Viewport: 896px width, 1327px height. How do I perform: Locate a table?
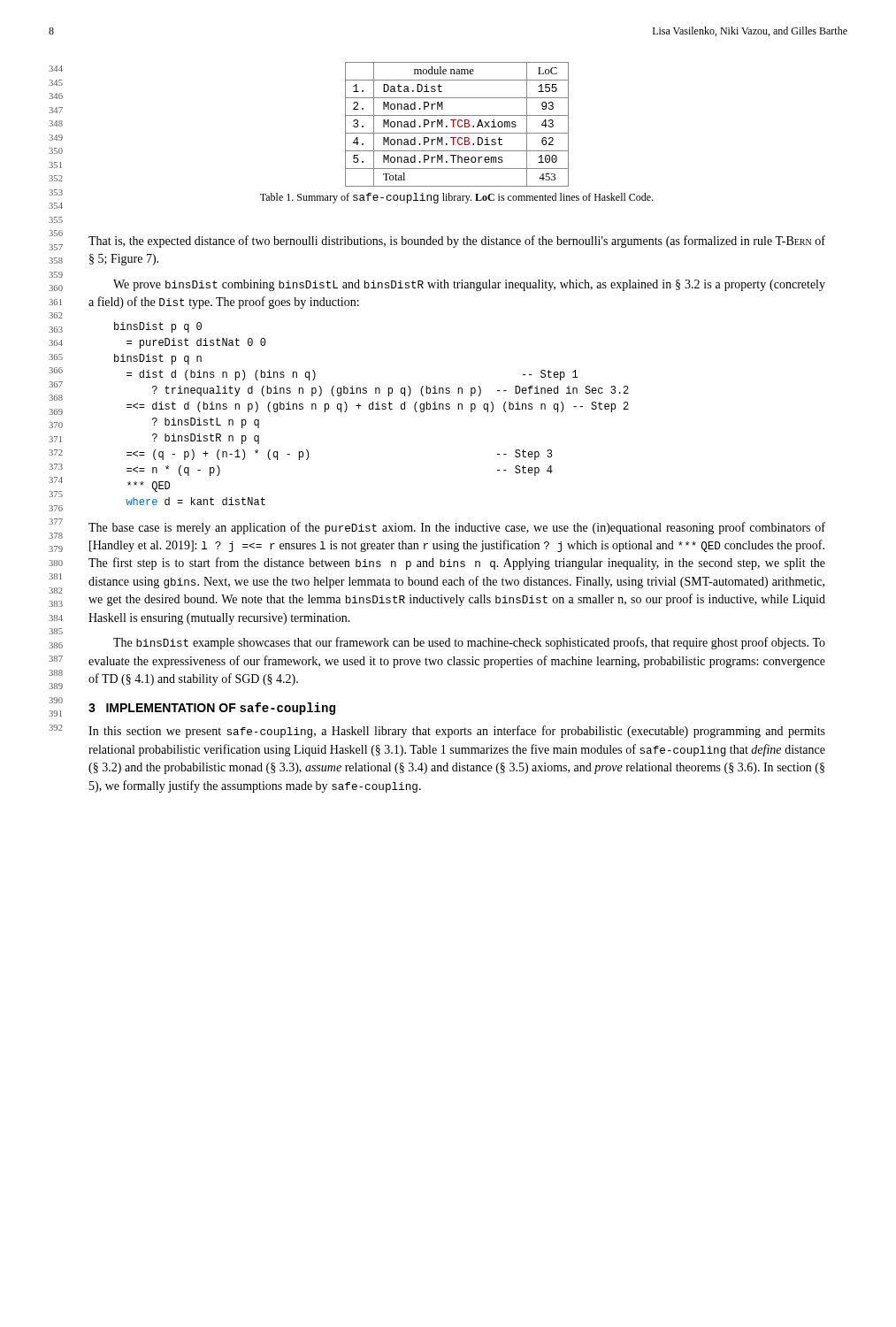coord(457,124)
